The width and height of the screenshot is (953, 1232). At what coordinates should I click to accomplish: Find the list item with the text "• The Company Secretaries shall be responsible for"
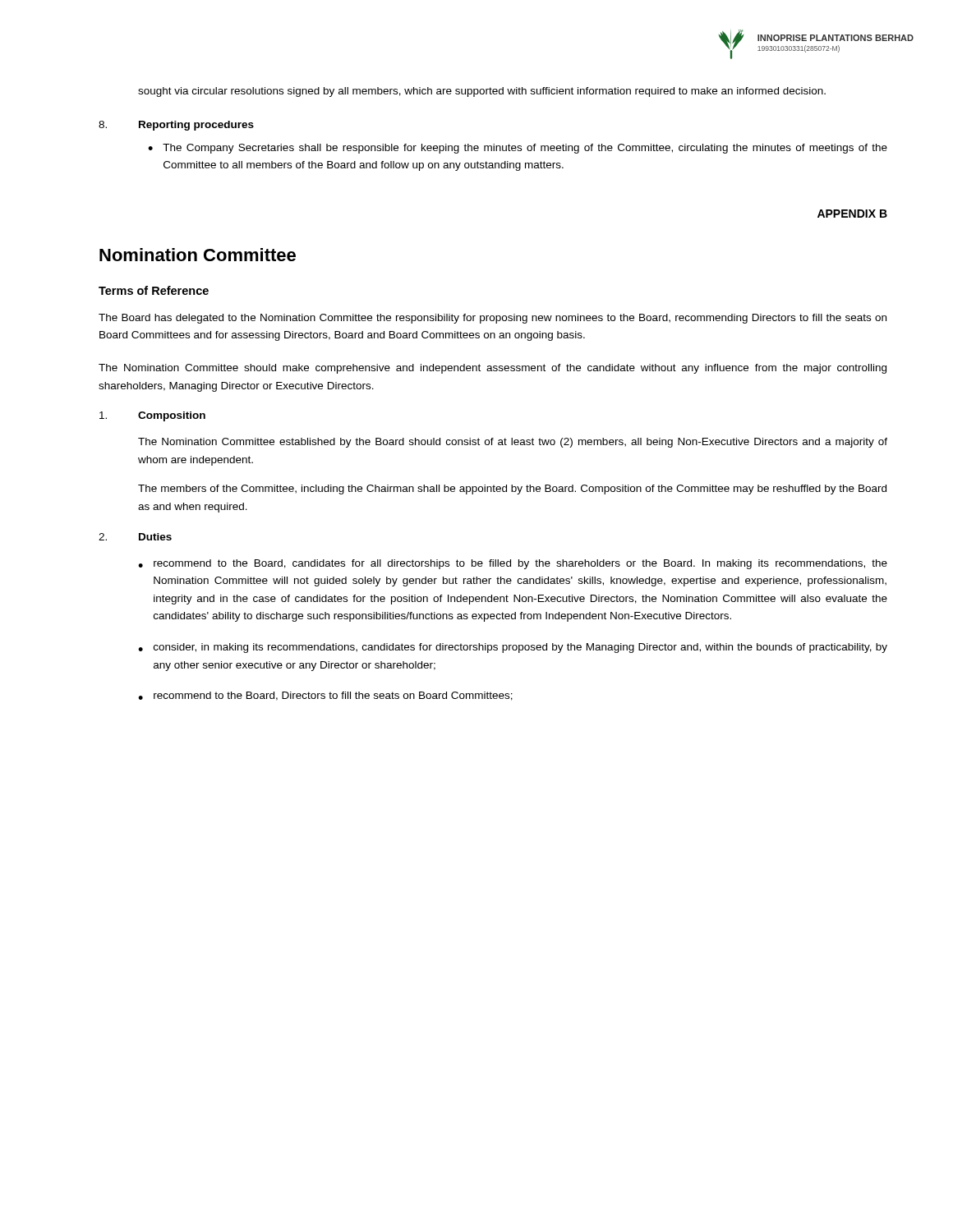tap(518, 156)
